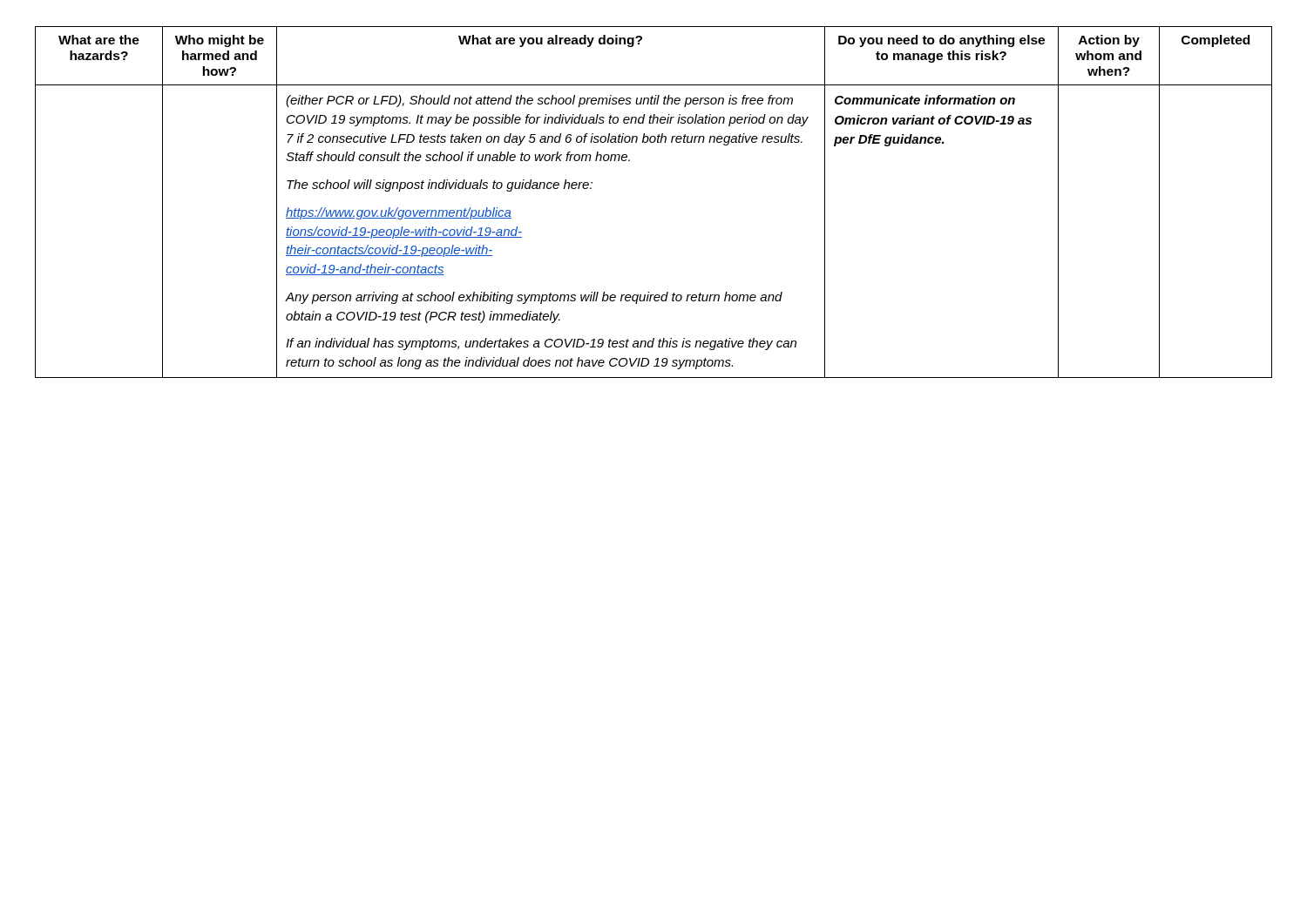1307x924 pixels.
Task: Find the table
Action: pyautogui.click(x=654, y=202)
